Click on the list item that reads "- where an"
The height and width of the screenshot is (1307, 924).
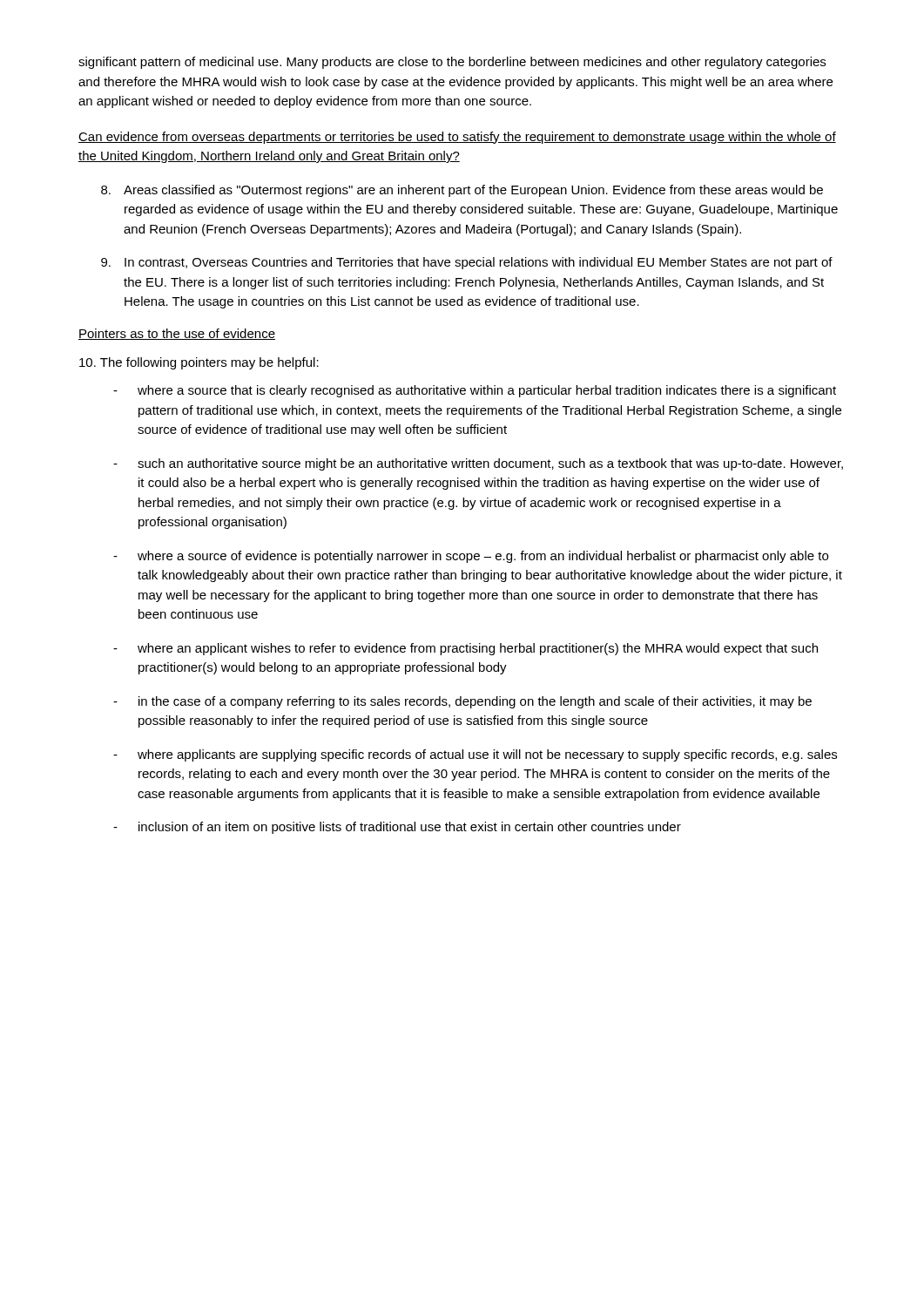click(479, 658)
